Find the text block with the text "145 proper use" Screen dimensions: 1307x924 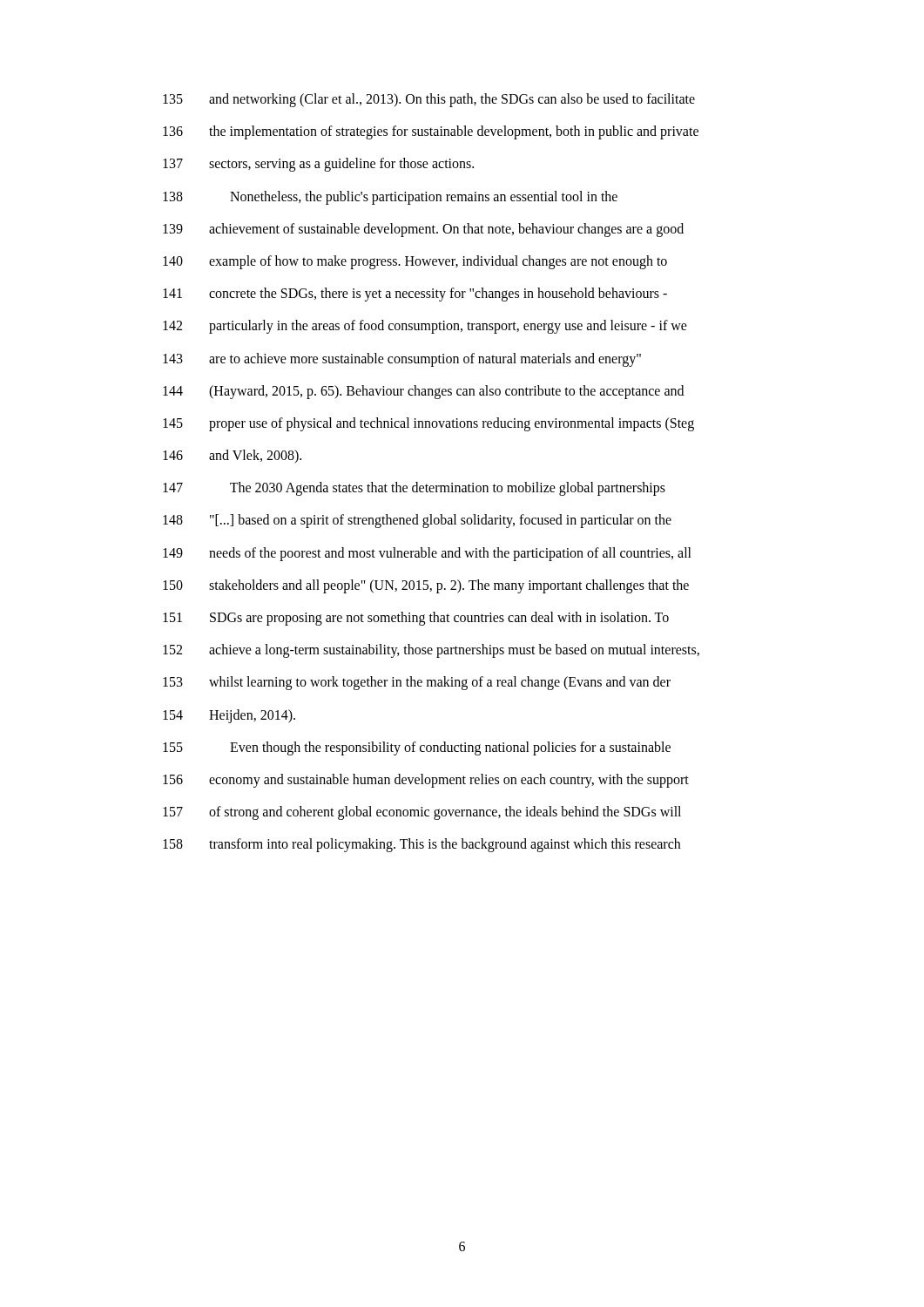462,423
